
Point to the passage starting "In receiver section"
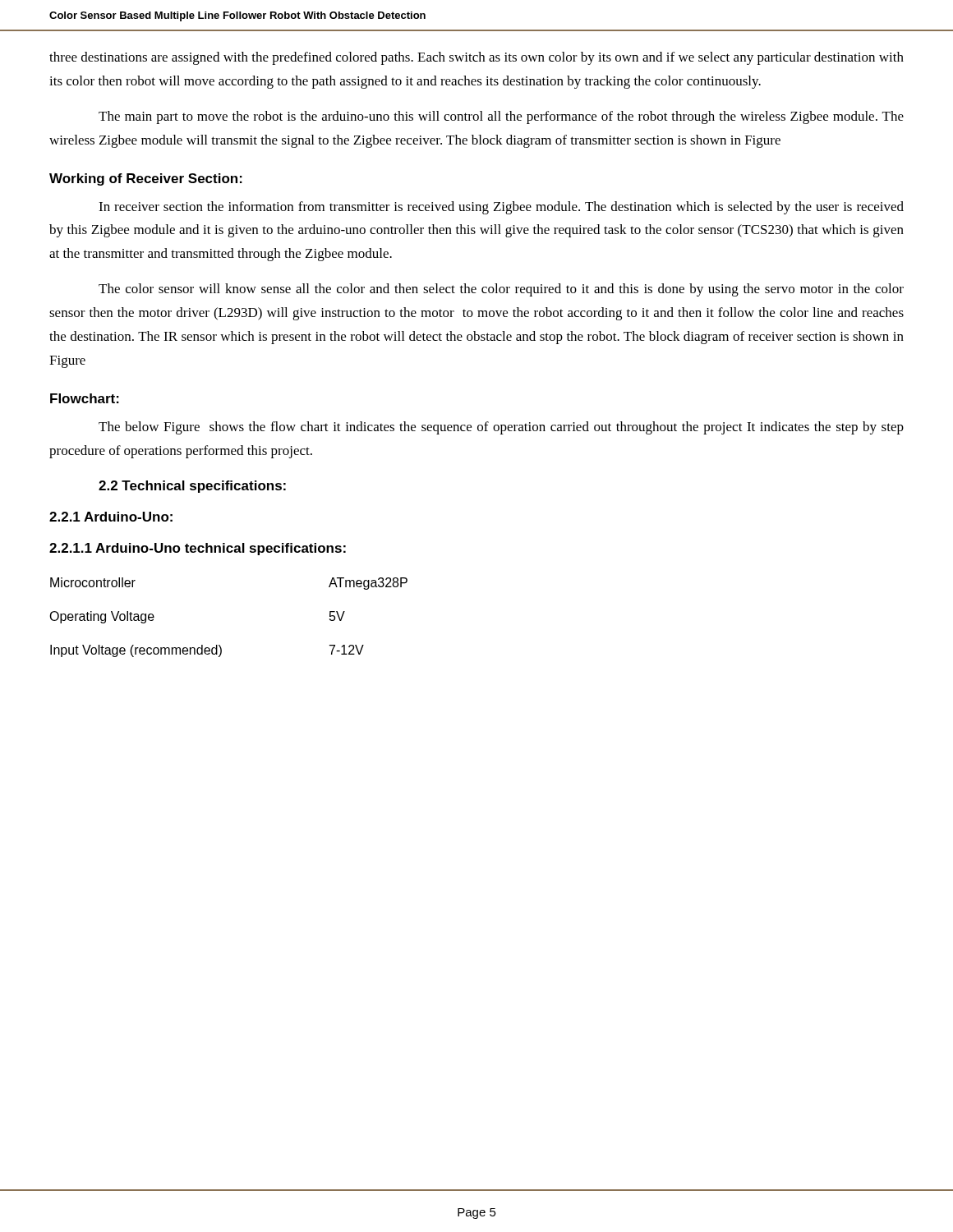coord(476,230)
